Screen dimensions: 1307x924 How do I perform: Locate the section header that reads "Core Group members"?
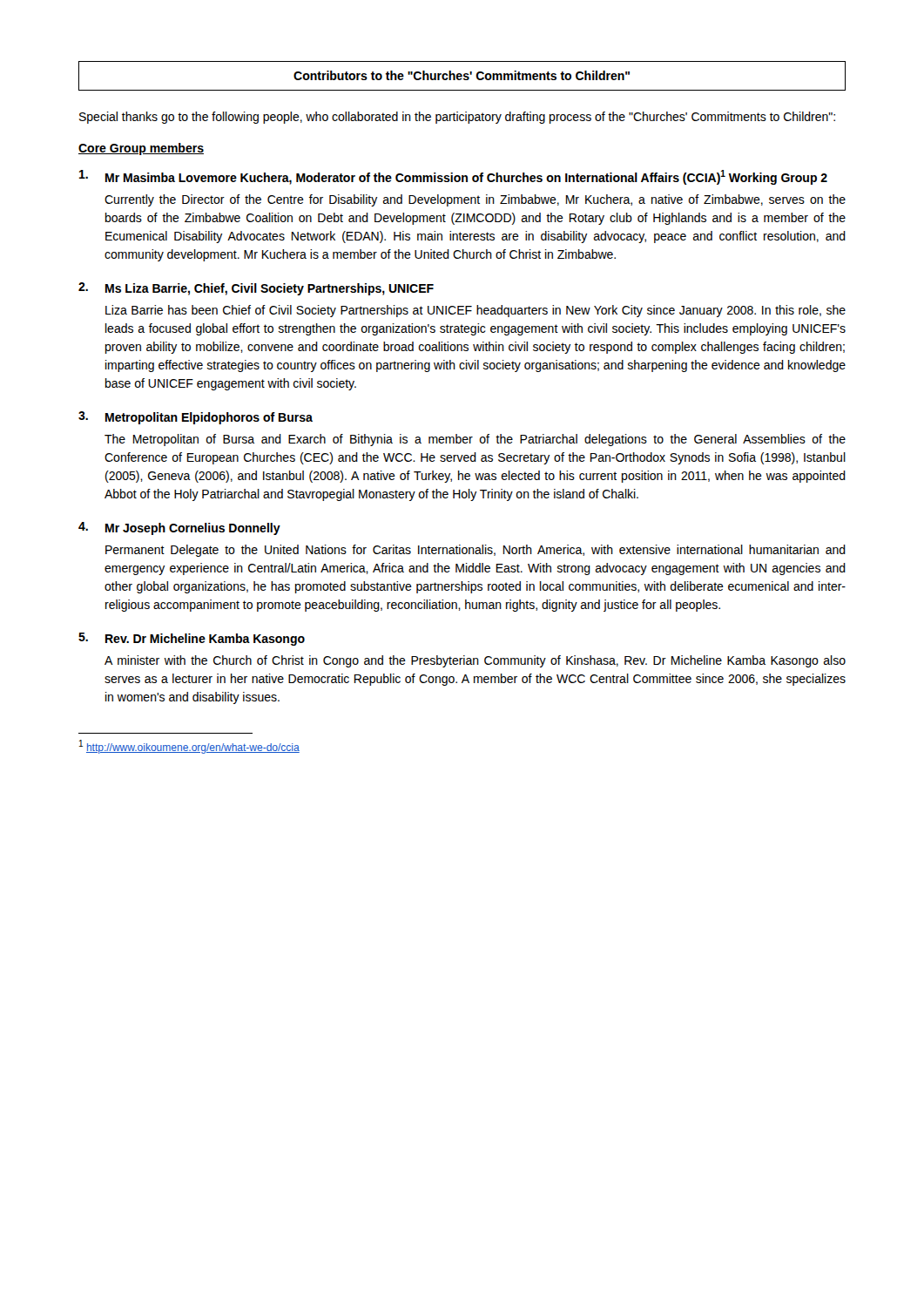point(141,148)
